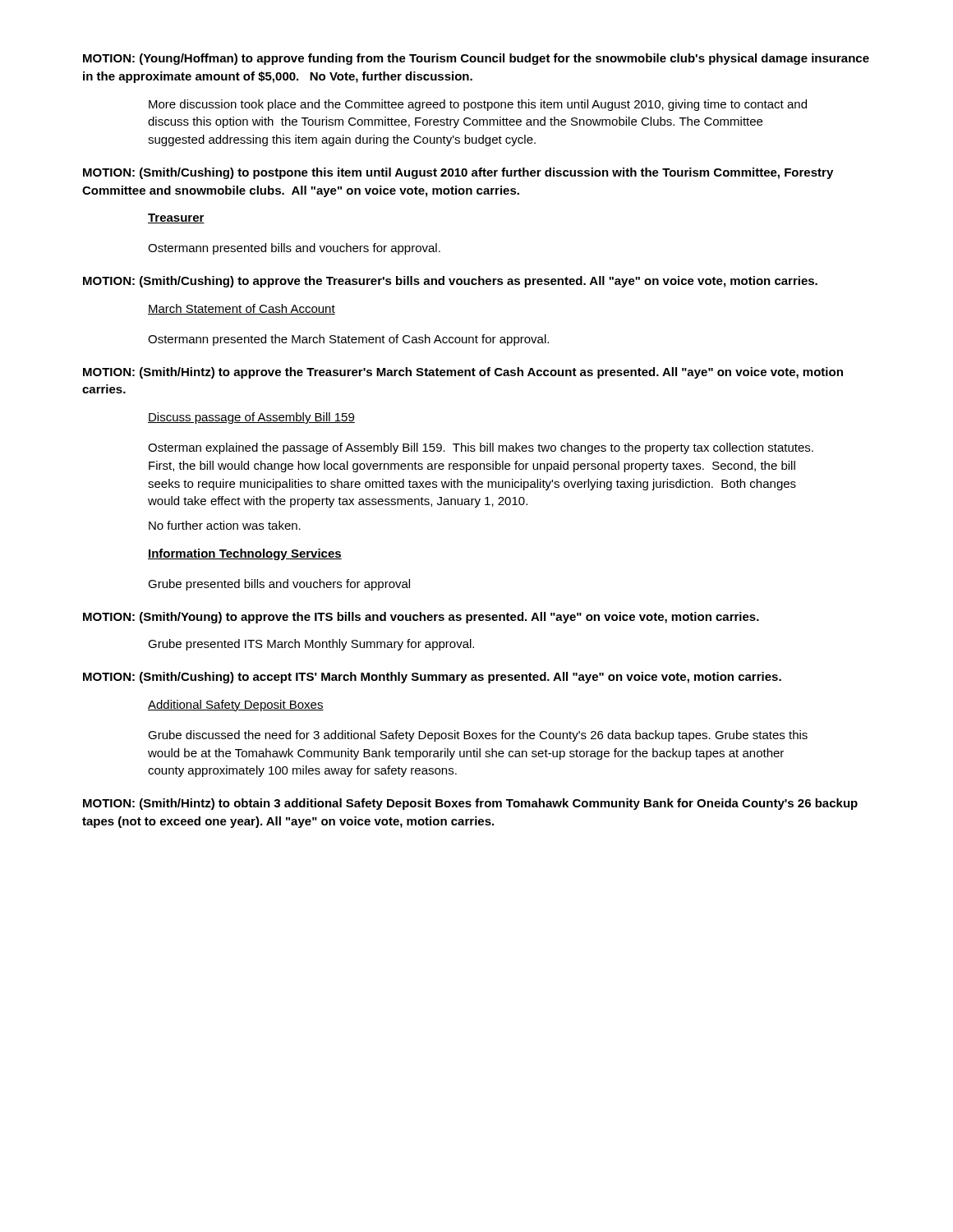This screenshot has height=1232, width=953.
Task: Find the text block that says "Grube discussed the need for 3 additional"
Action: click(485, 753)
